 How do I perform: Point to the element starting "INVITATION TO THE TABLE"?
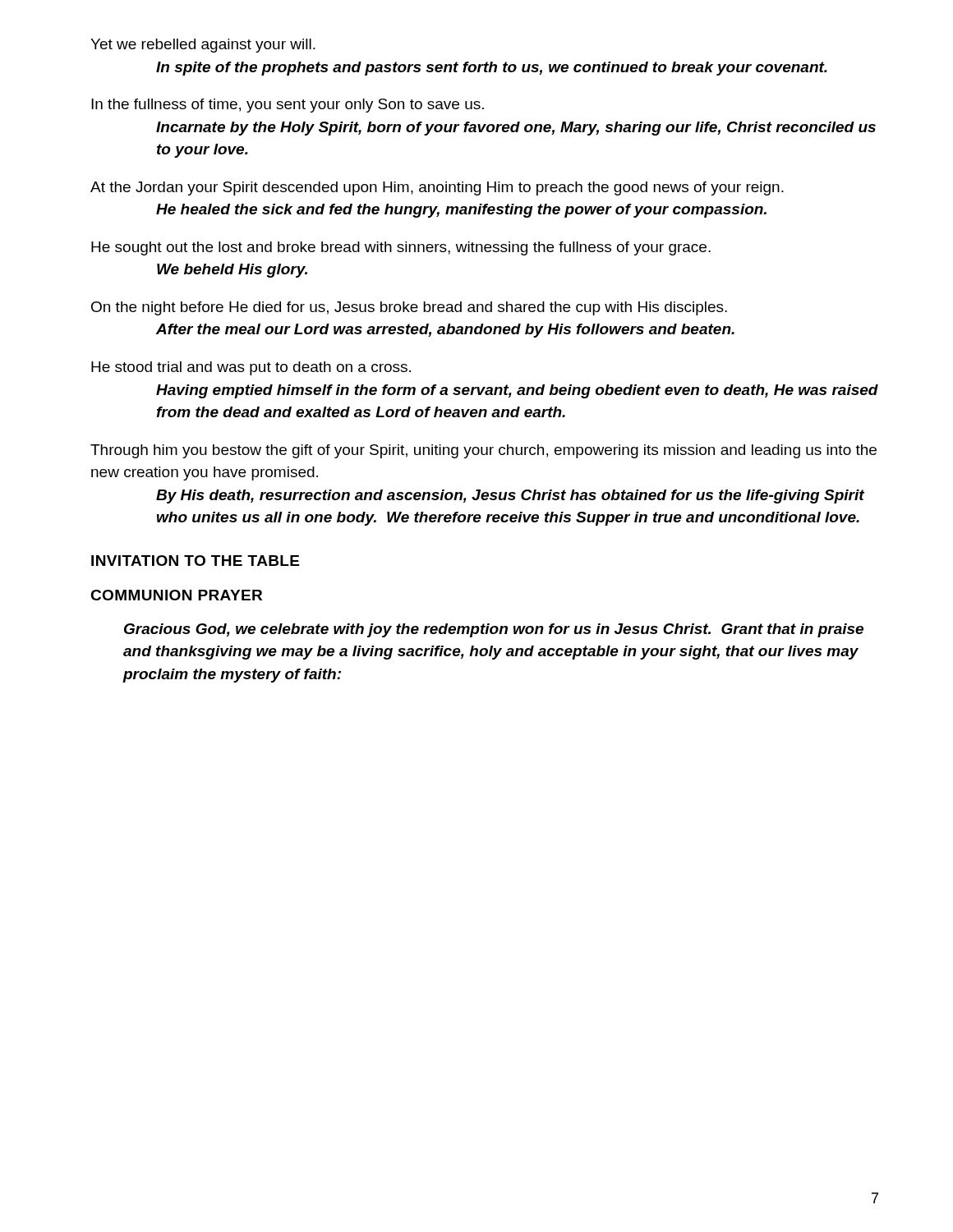[195, 560]
